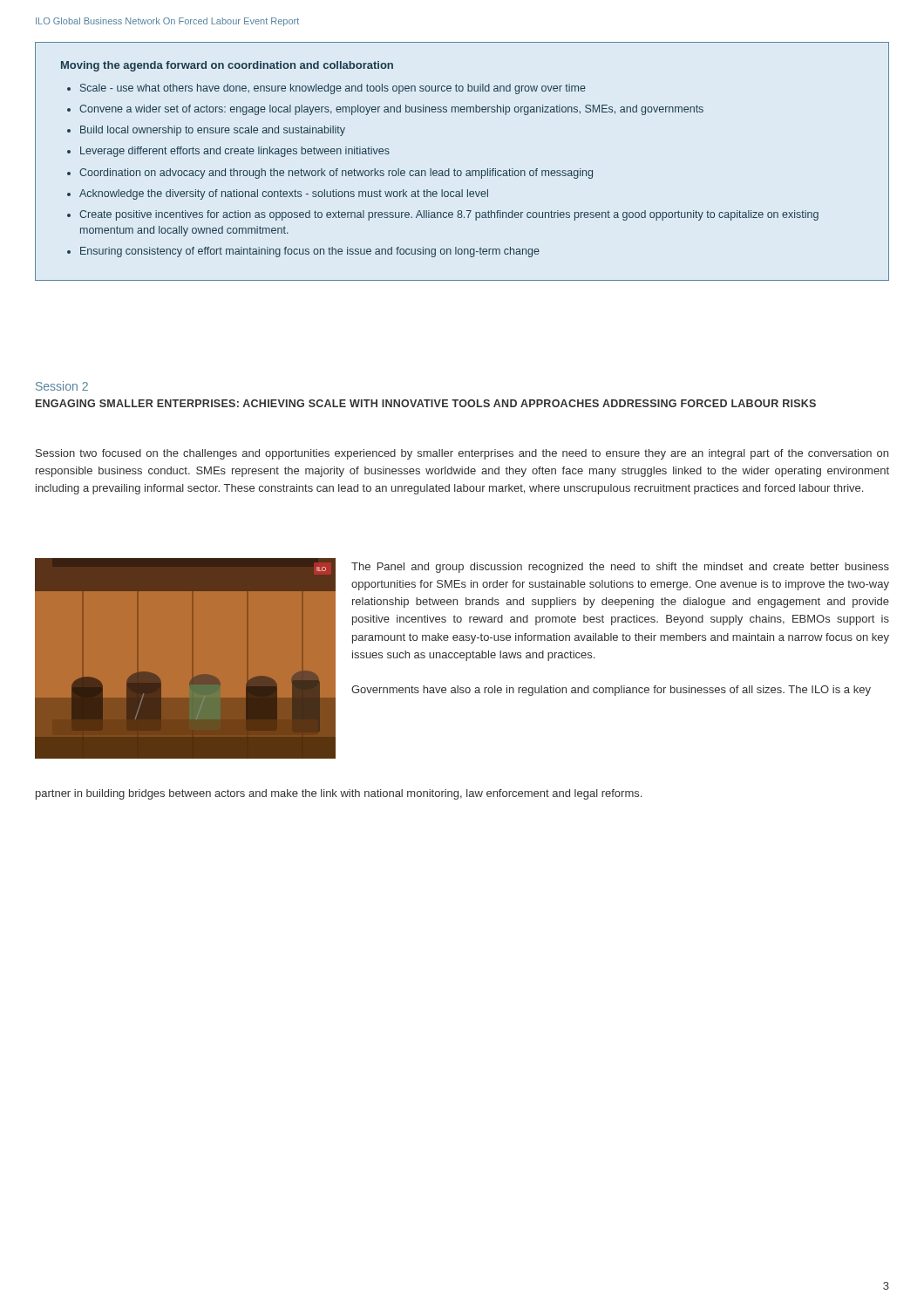Navigate to the block starting "Acknowledge the diversity"
Screen dimensions: 1308x924
284,193
